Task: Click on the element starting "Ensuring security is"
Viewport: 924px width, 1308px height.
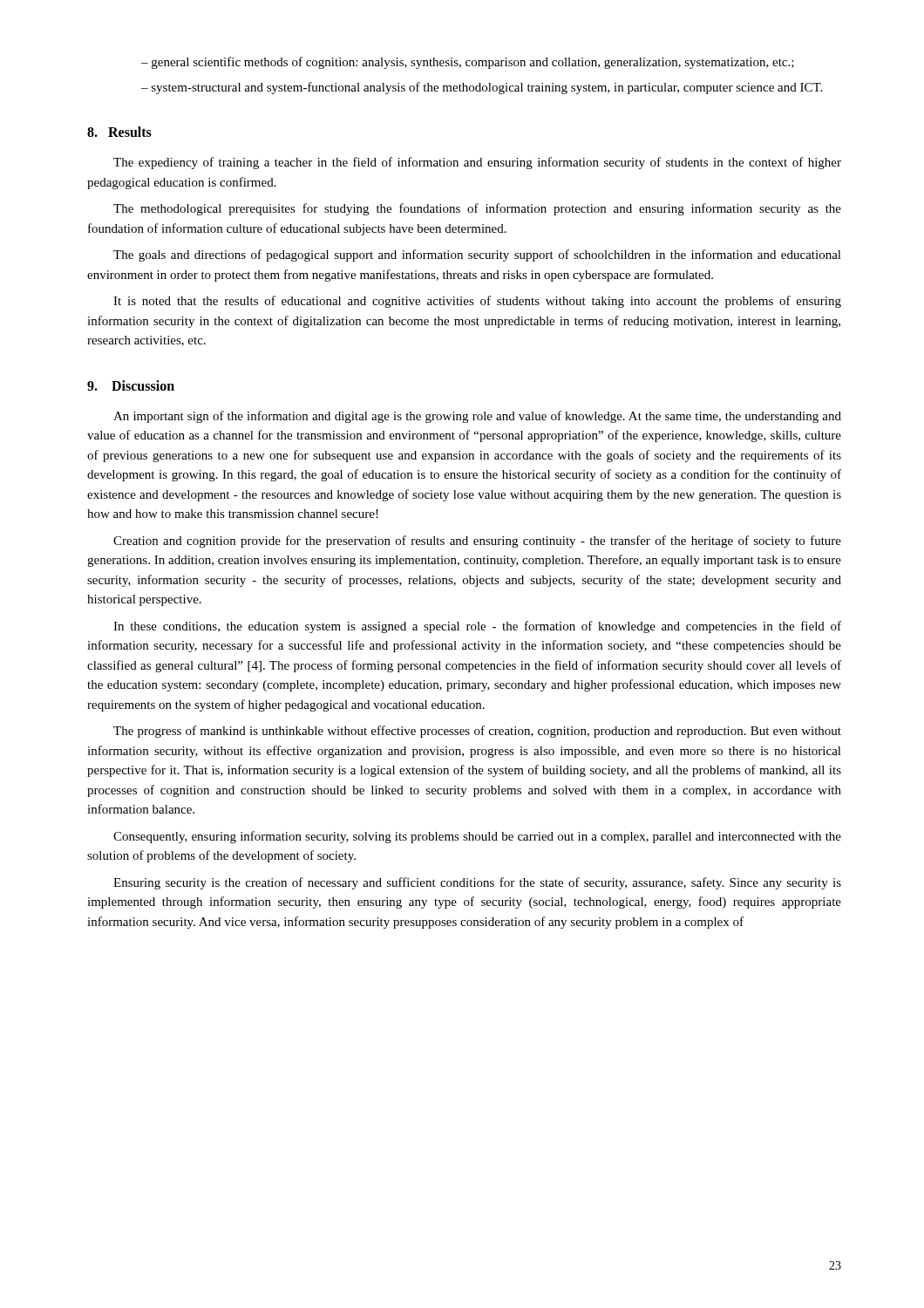Action: (464, 902)
